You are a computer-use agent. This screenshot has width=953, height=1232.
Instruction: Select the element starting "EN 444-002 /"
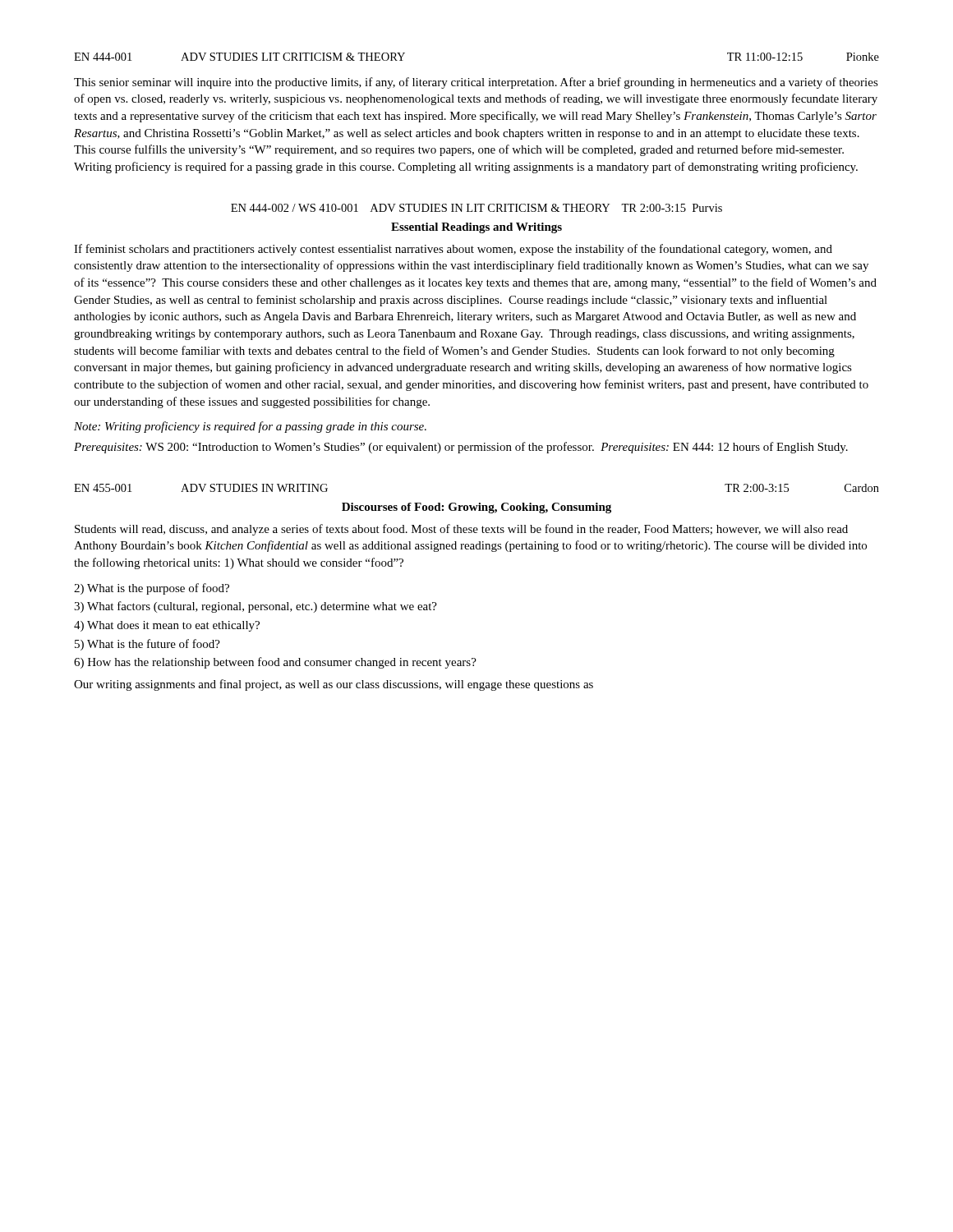coord(476,218)
